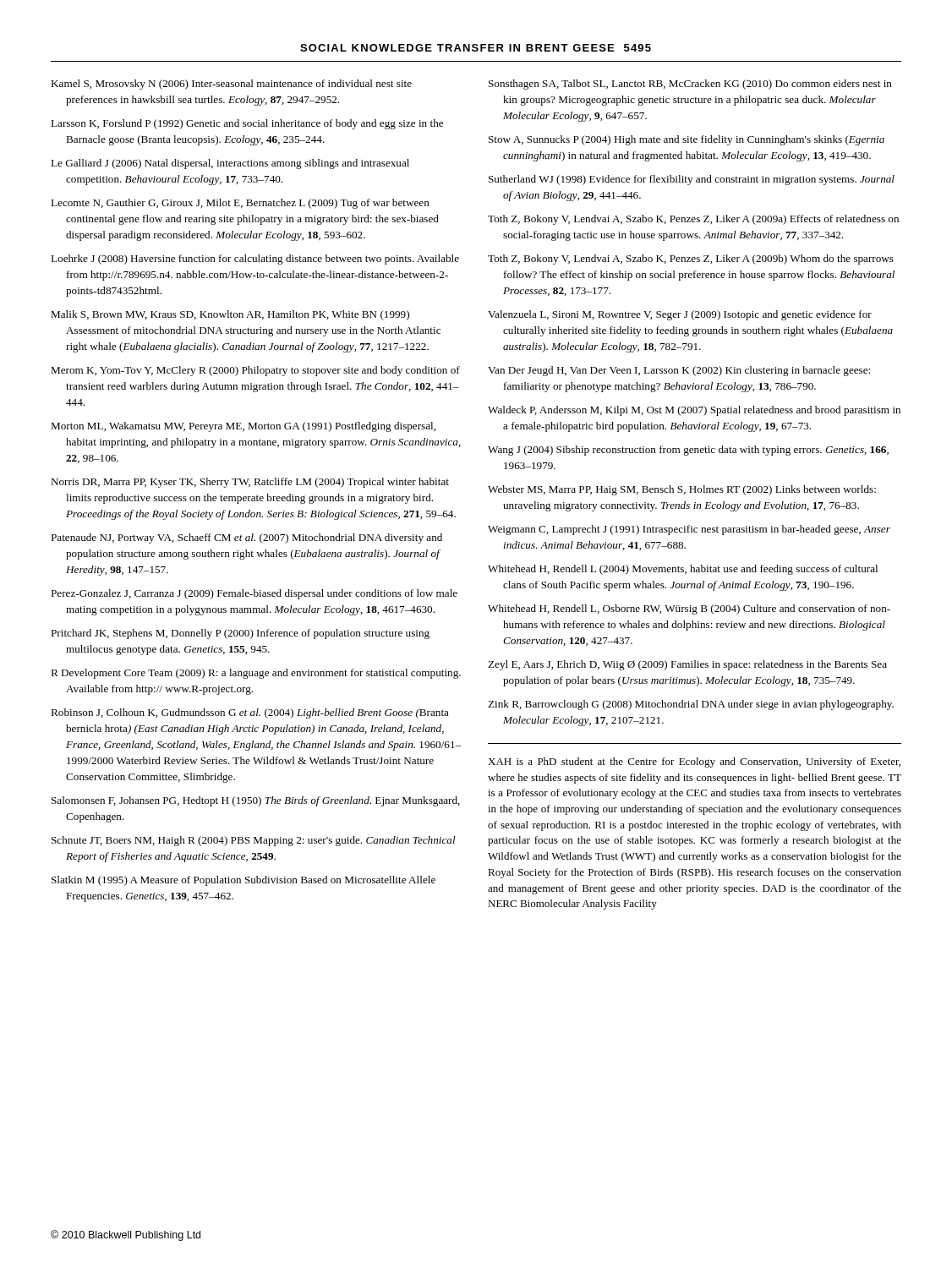This screenshot has height=1268, width=952.
Task: Find the block on this page that starts "Valenzuela L, Sironi M, Rowntree V, Seger"
Action: point(690,330)
